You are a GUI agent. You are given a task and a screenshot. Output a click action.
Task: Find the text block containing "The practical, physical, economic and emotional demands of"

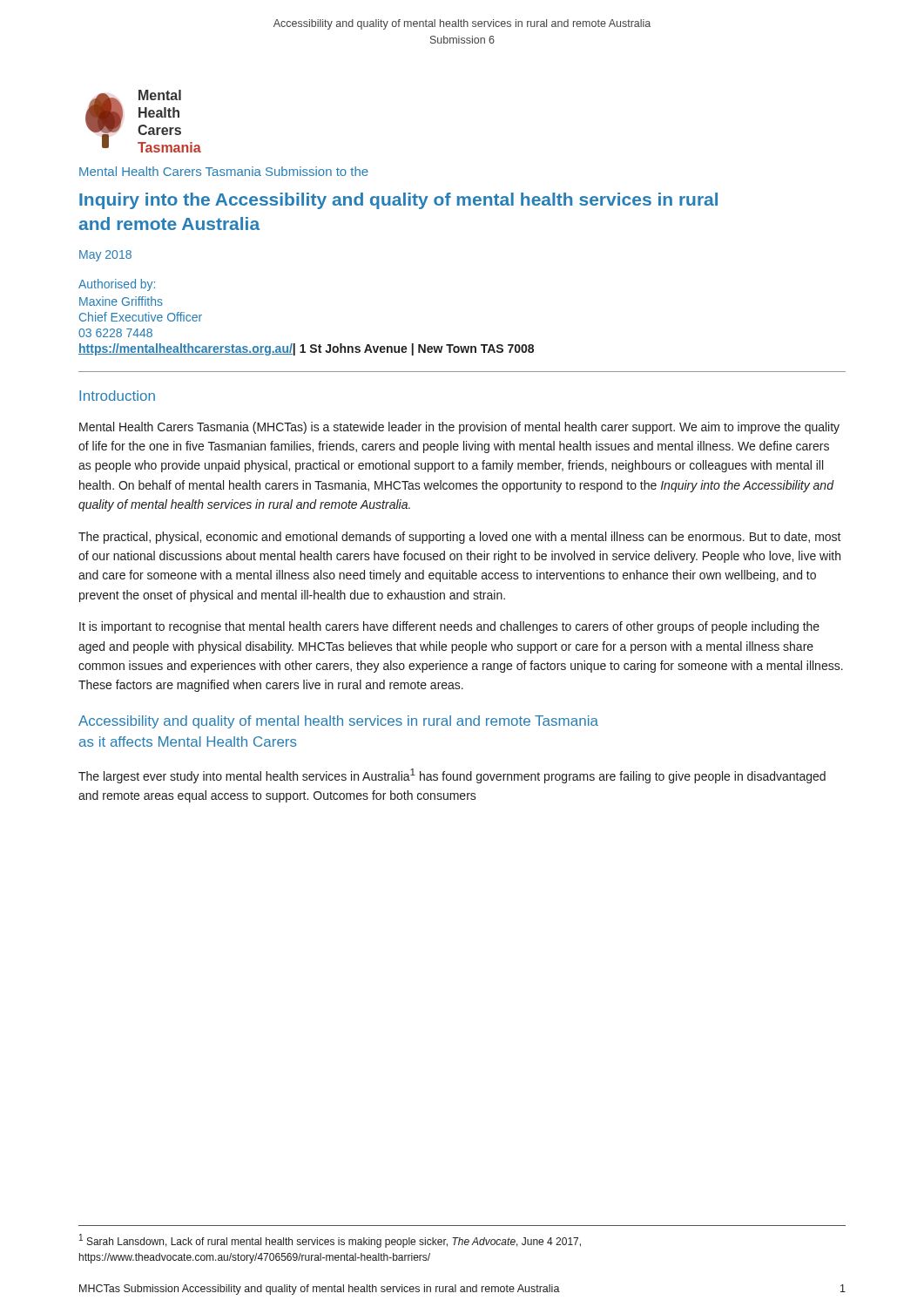coord(460,566)
